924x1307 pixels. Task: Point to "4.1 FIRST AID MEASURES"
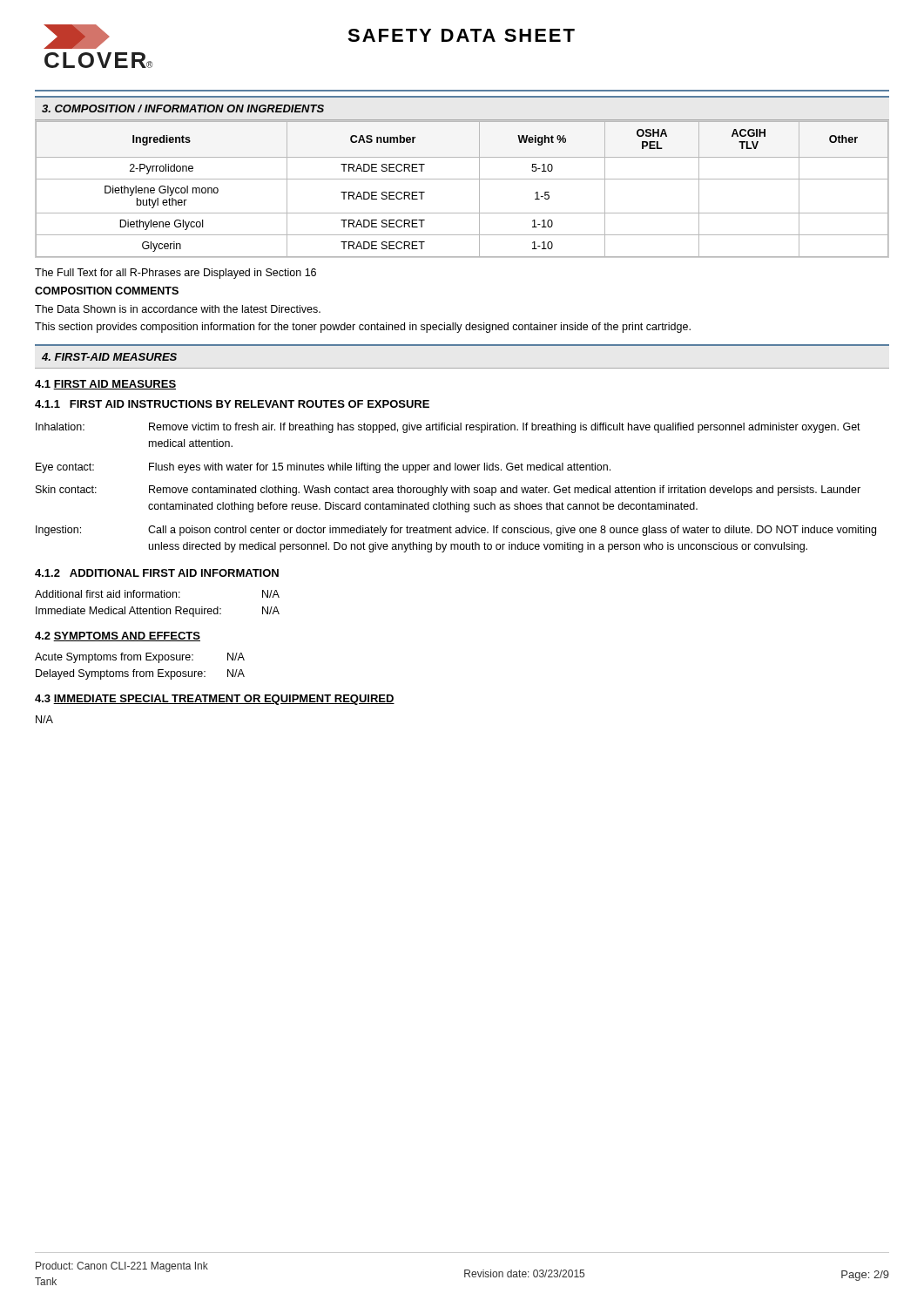coord(105,384)
